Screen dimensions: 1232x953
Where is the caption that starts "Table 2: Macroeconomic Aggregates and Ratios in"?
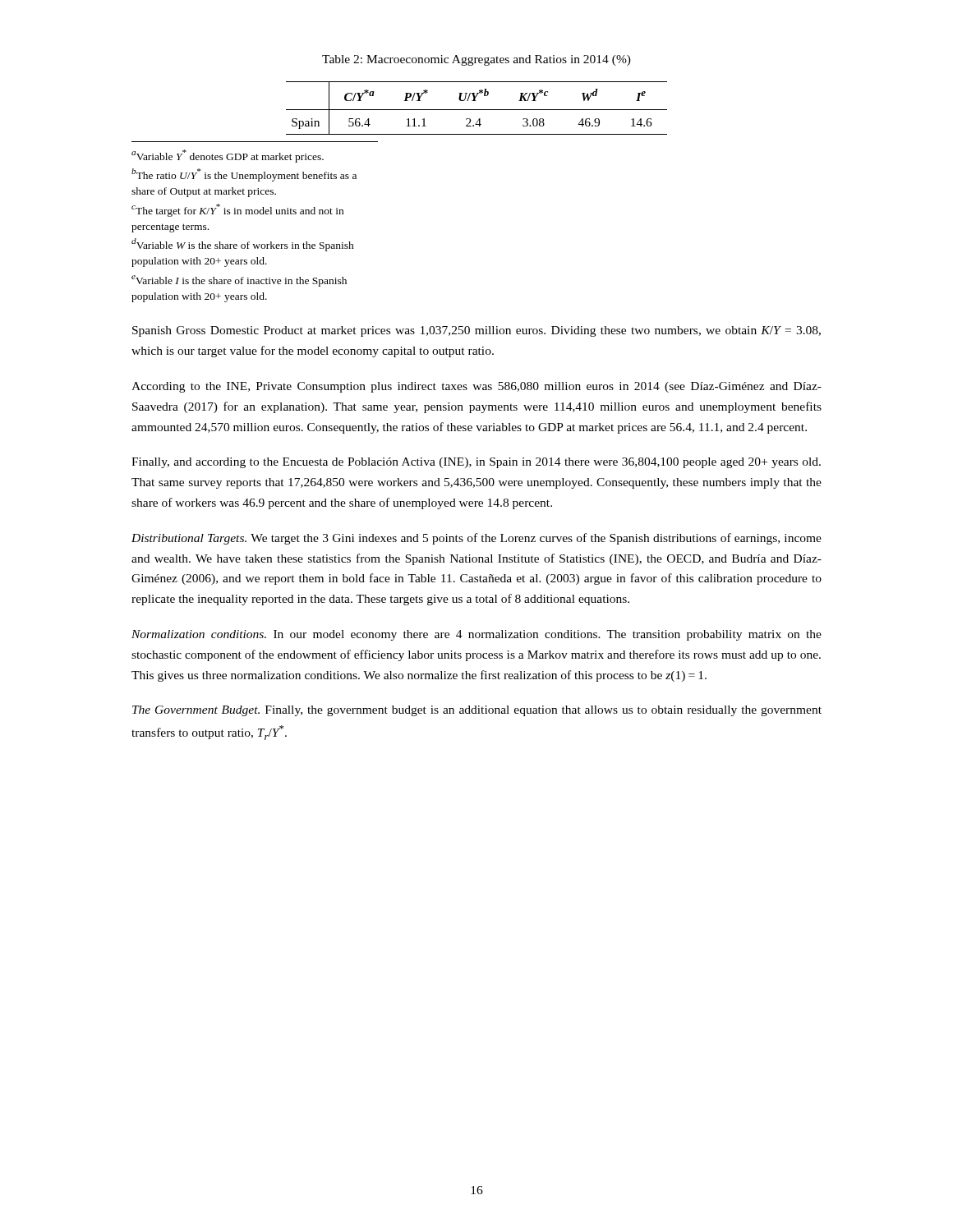tap(476, 59)
